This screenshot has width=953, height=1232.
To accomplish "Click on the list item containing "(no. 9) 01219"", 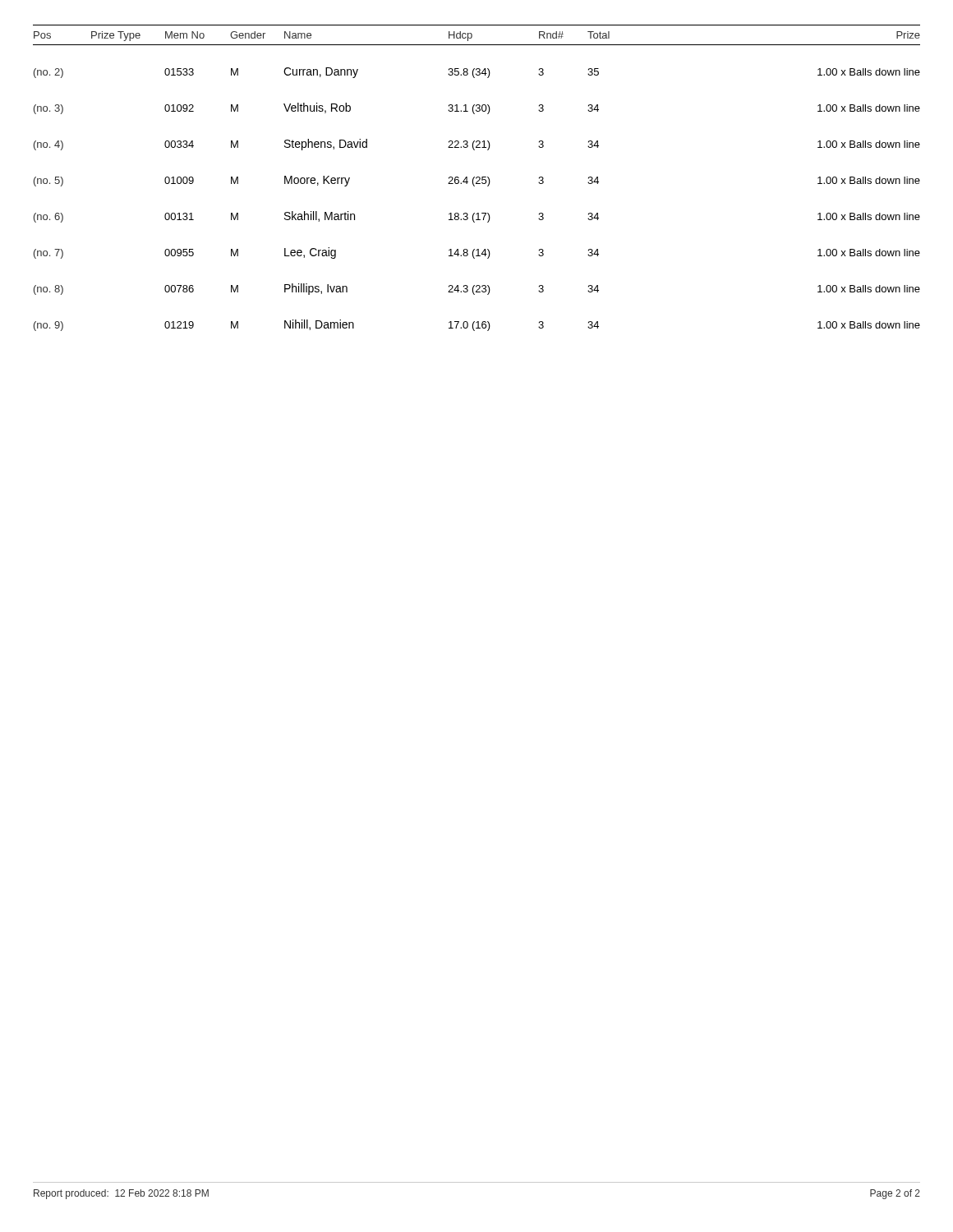I will pos(476,324).
